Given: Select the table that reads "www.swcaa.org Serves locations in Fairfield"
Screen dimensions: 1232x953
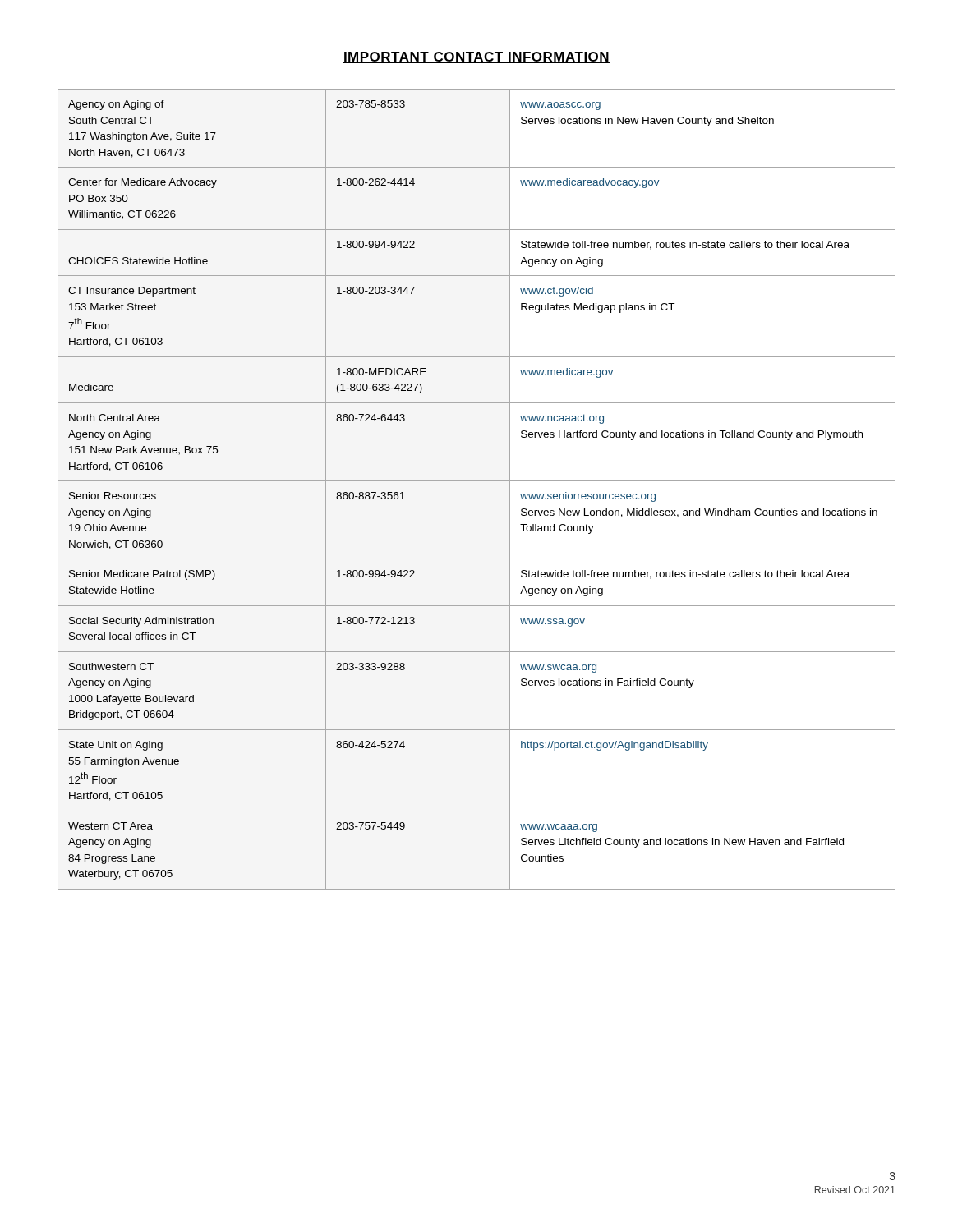Looking at the screenshot, I should 476,489.
